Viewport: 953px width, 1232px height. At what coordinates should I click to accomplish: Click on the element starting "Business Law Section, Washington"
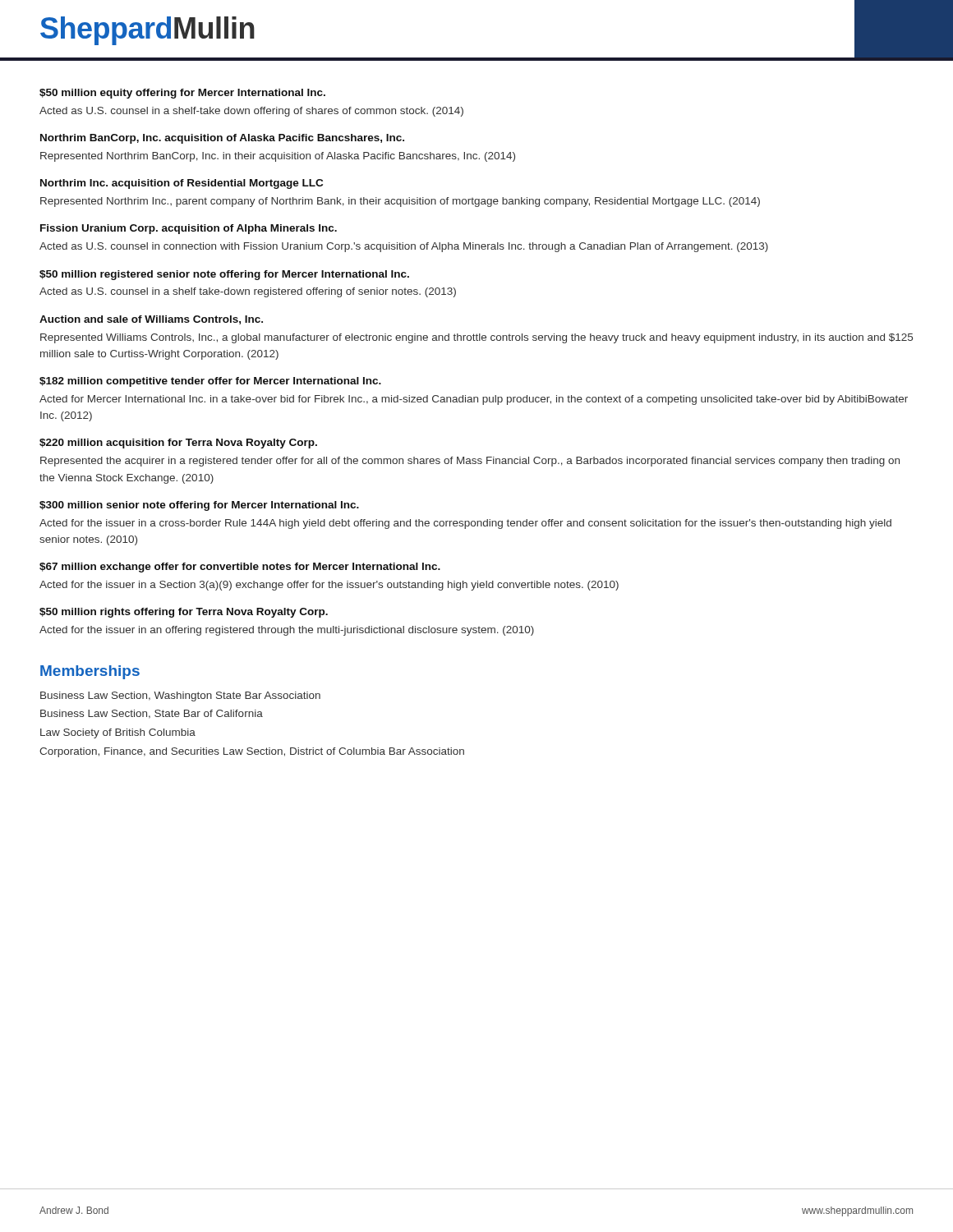pos(180,695)
